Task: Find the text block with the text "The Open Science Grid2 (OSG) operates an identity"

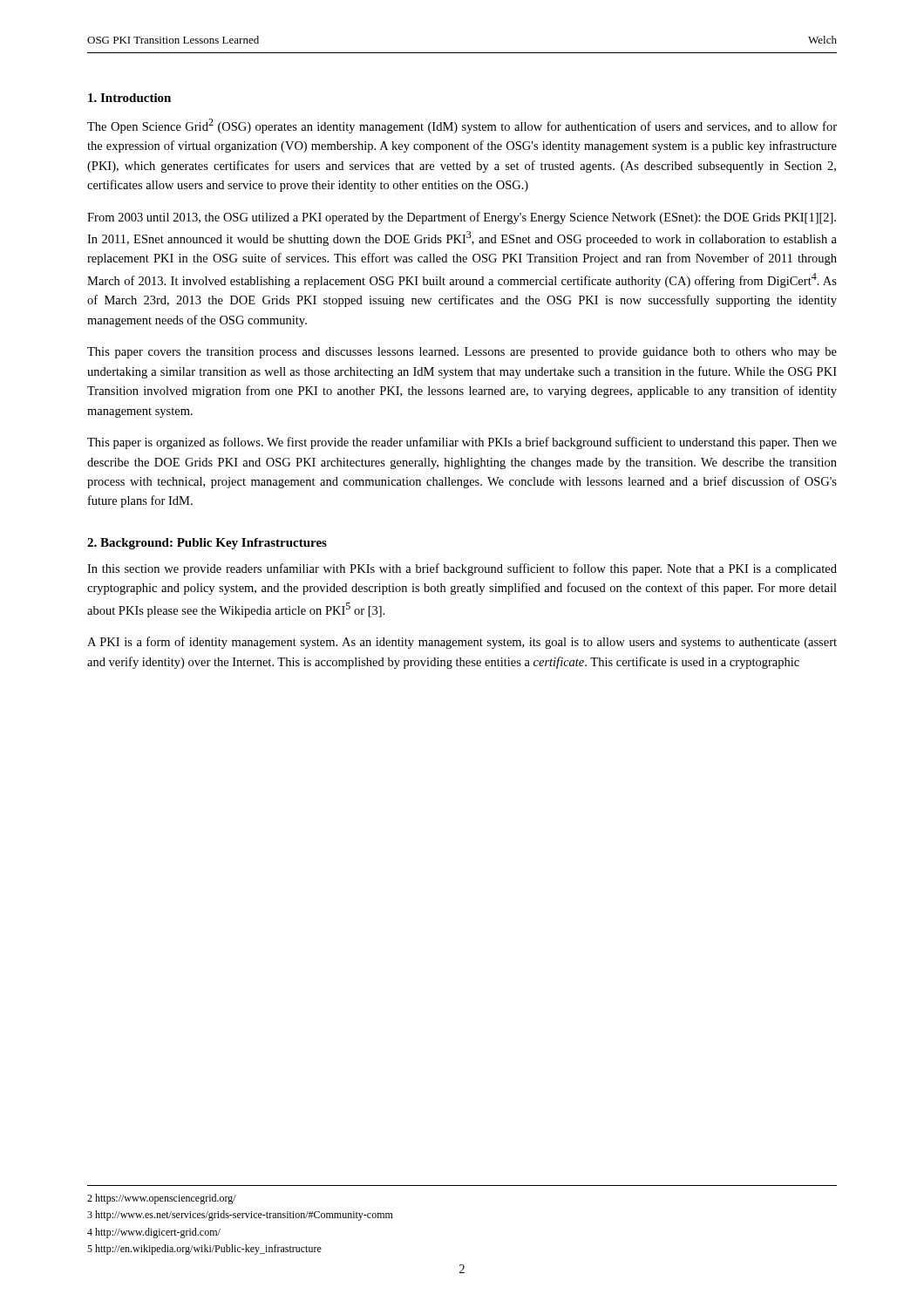Action: [x=462, y=154]
